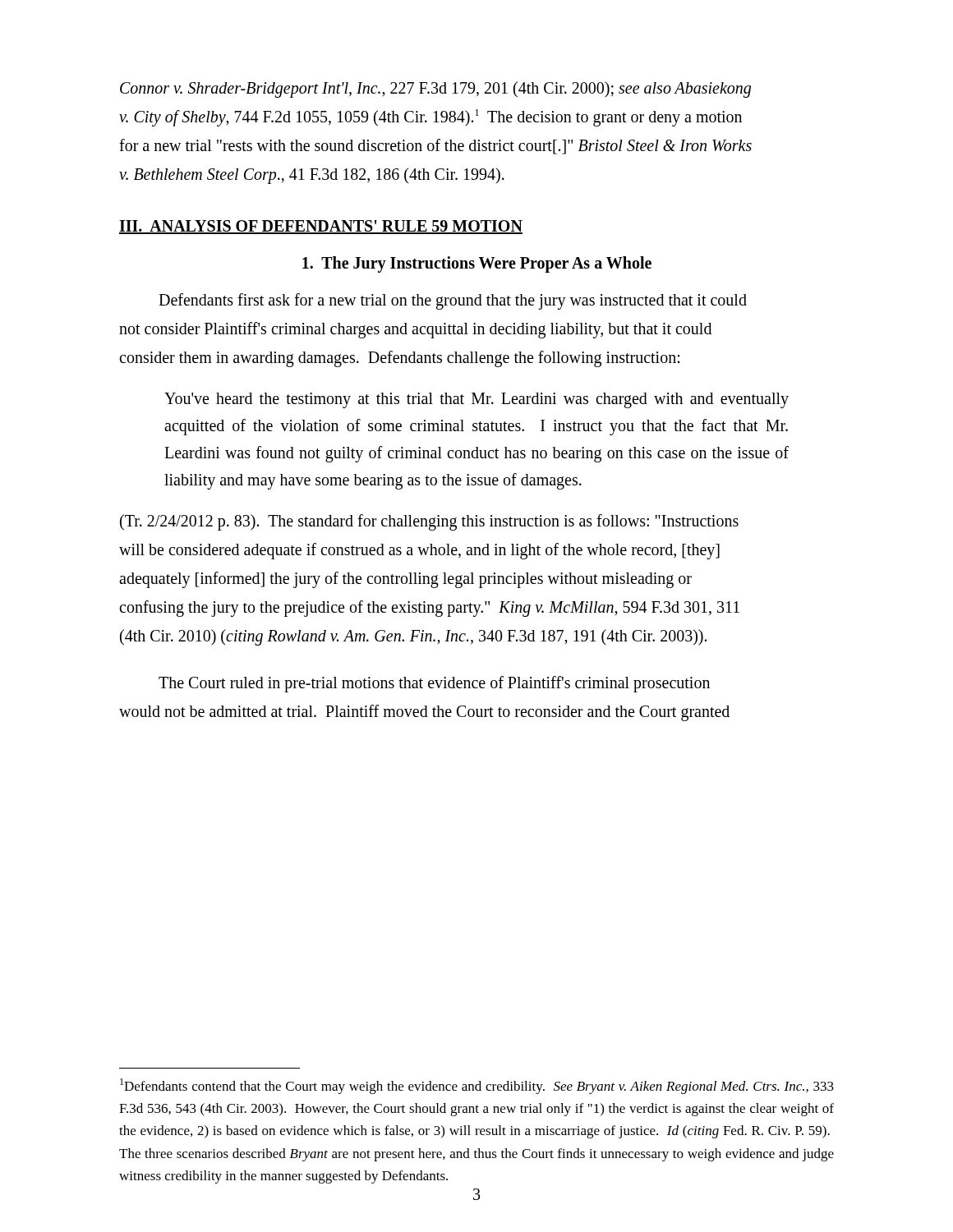Find the text block that says "v. City of Shelby,"
The height and width of the screenshot is (1232, 953).
(x=431, y=116)
